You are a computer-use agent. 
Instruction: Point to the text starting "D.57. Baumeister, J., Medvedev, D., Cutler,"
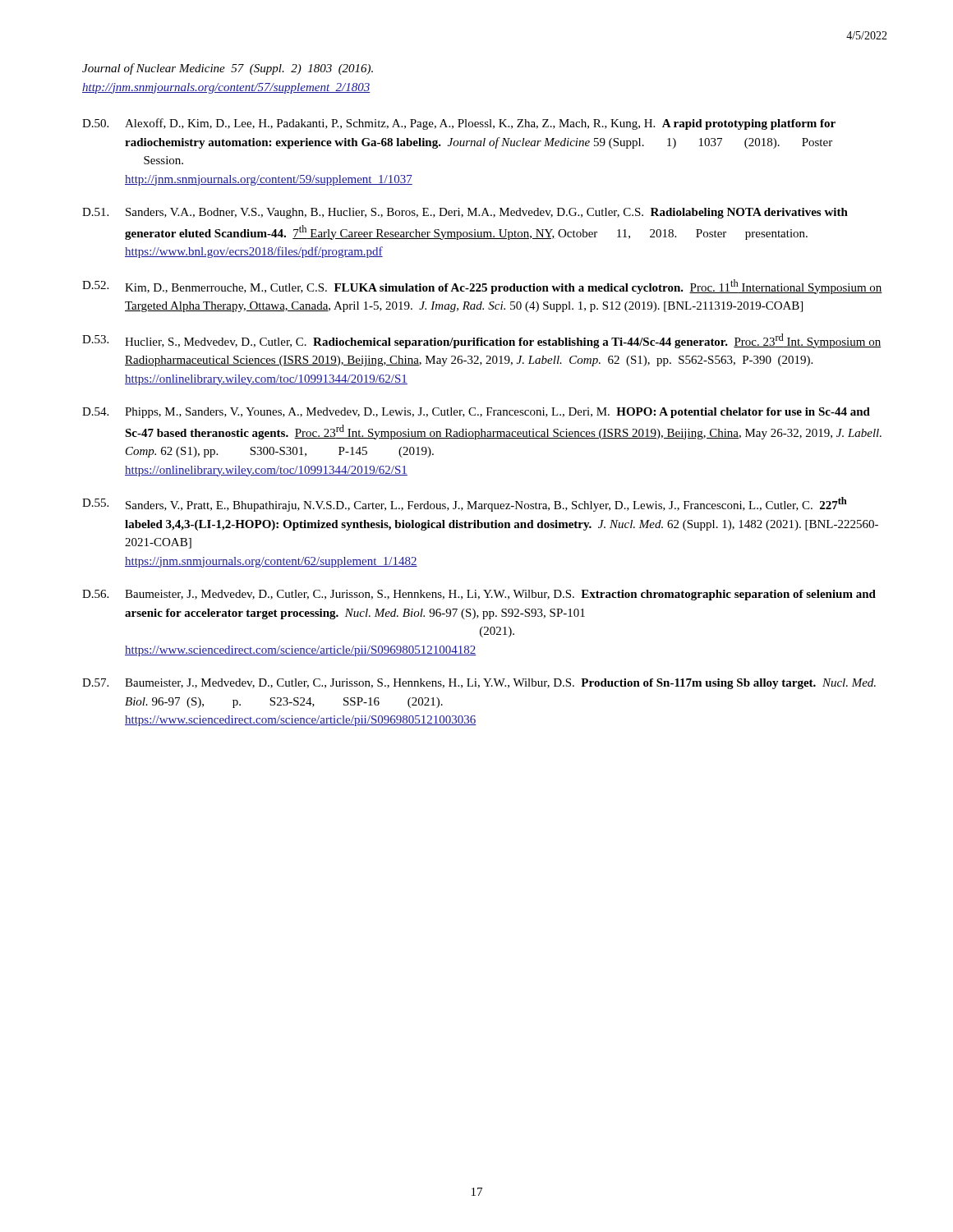point(479,684)
